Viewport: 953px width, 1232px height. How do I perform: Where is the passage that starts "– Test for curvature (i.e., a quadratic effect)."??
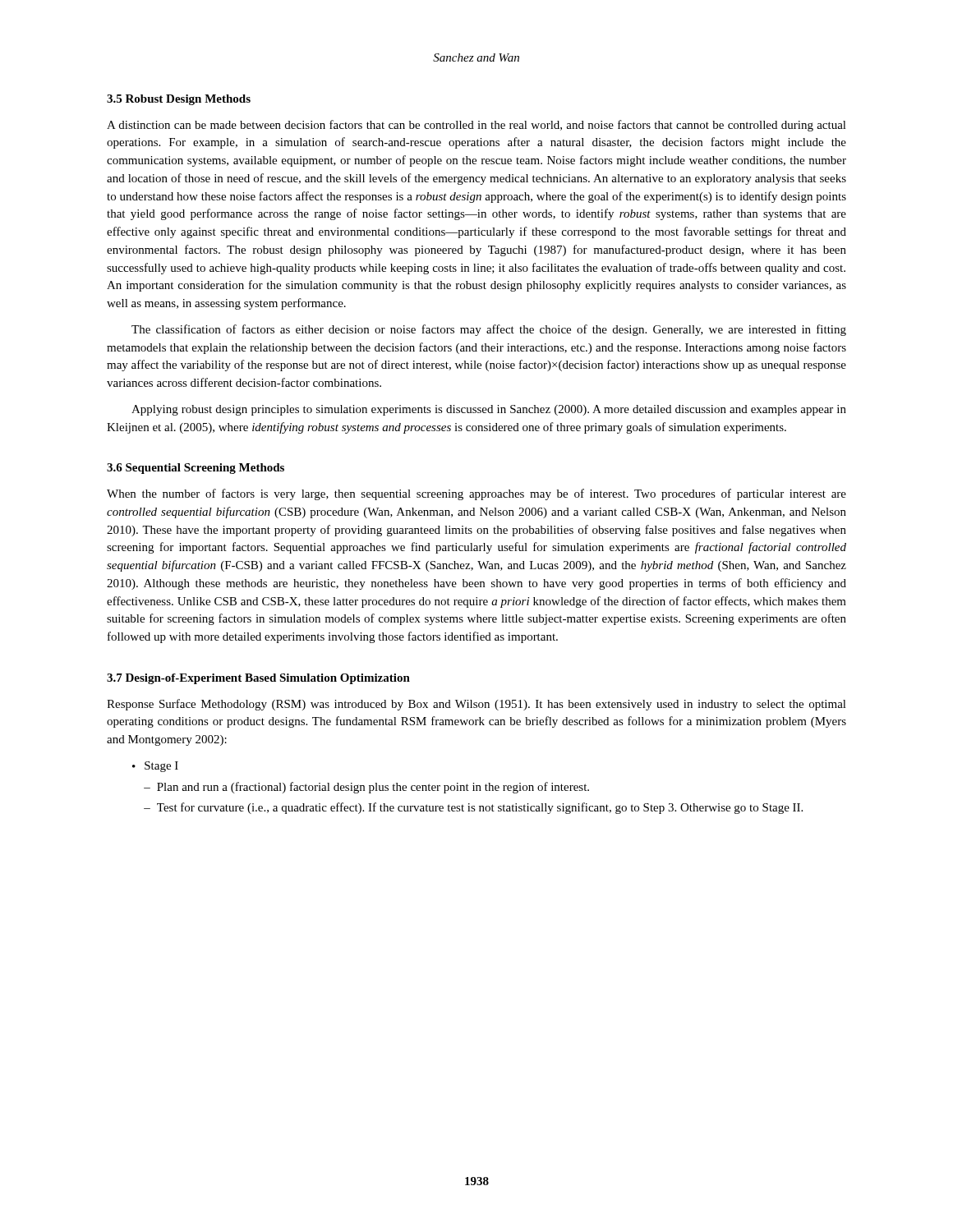[474, 808]
